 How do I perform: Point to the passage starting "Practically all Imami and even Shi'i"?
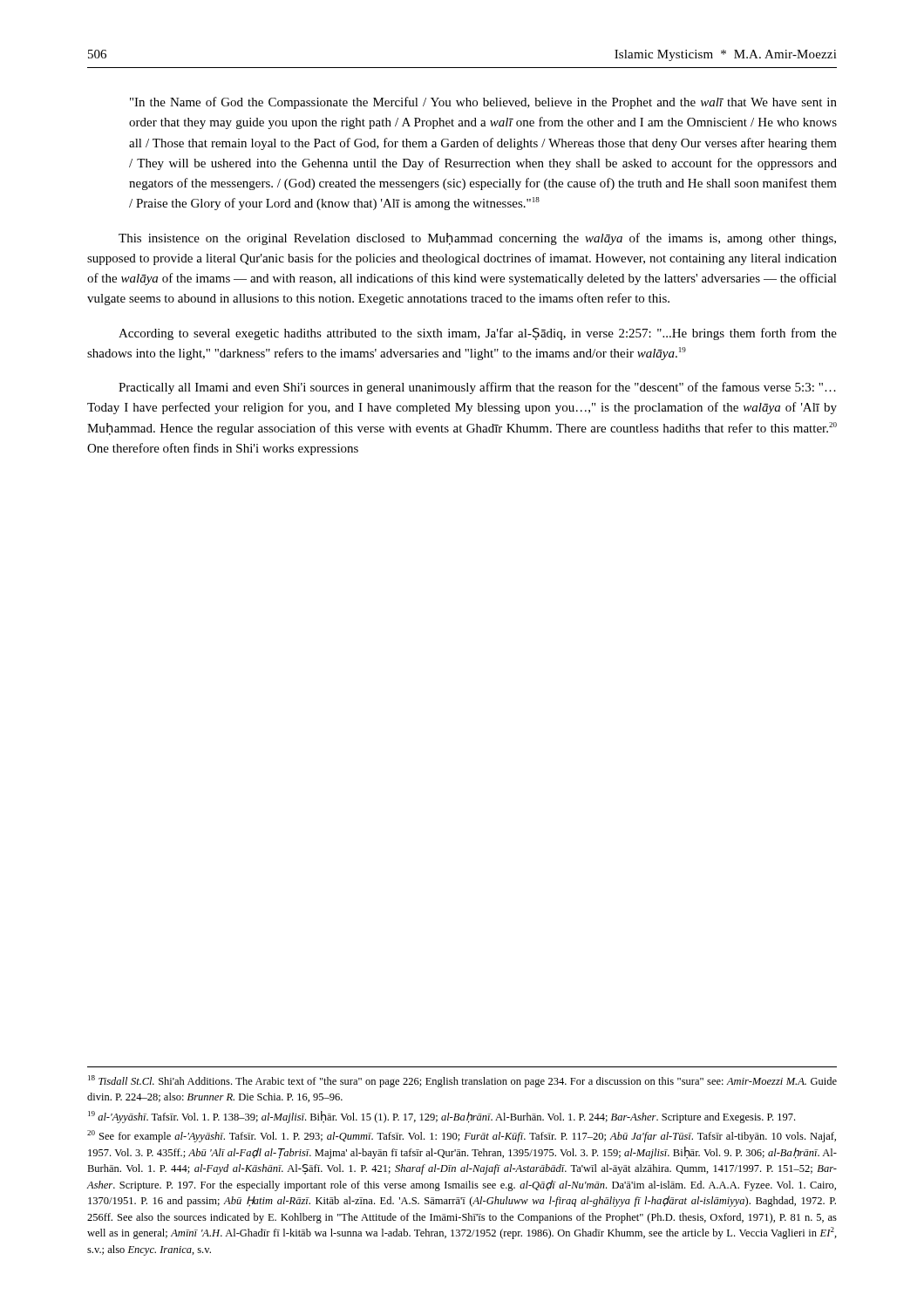(x=462, y=418)
